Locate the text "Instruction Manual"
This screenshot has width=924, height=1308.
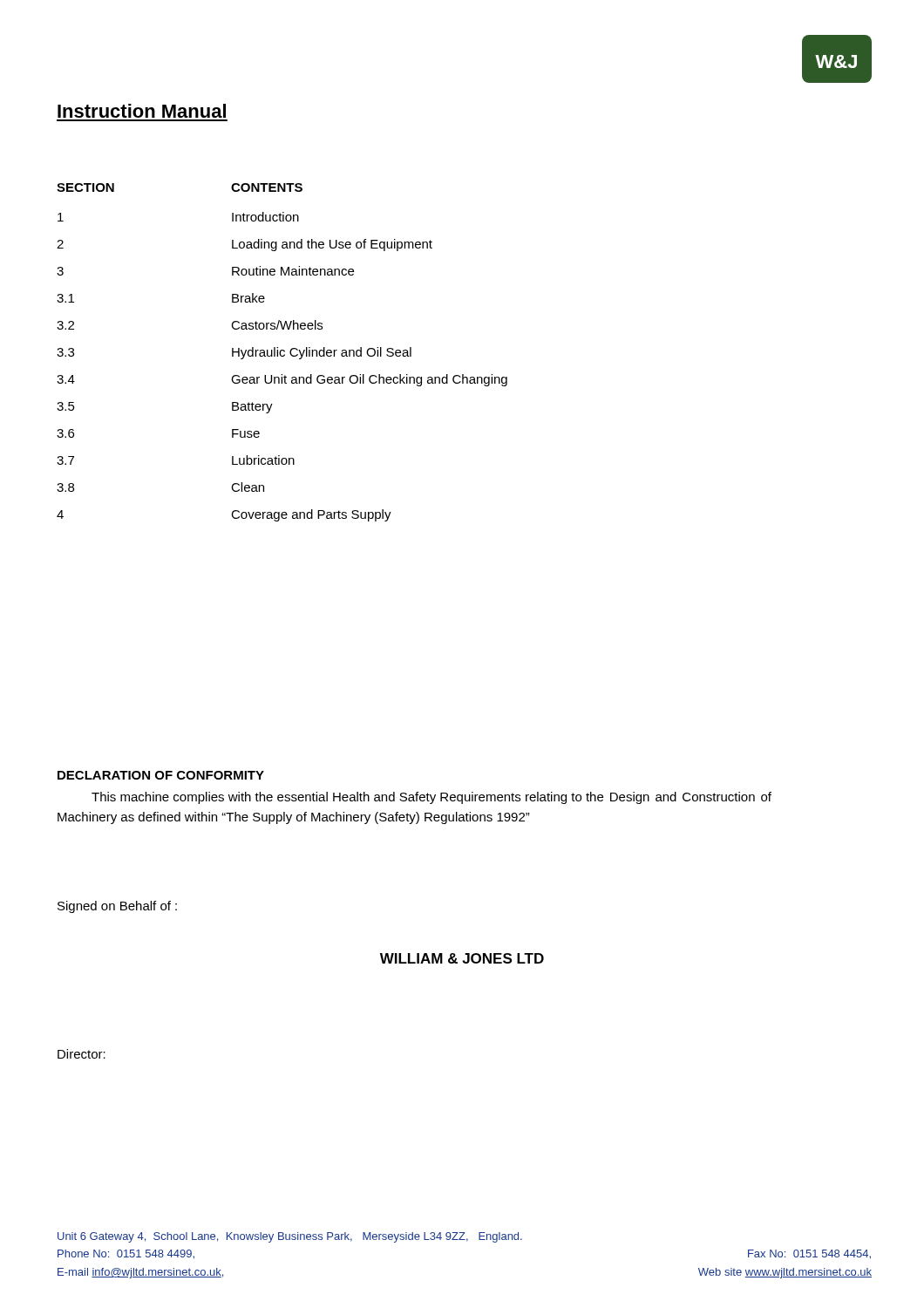coord(142,111)
